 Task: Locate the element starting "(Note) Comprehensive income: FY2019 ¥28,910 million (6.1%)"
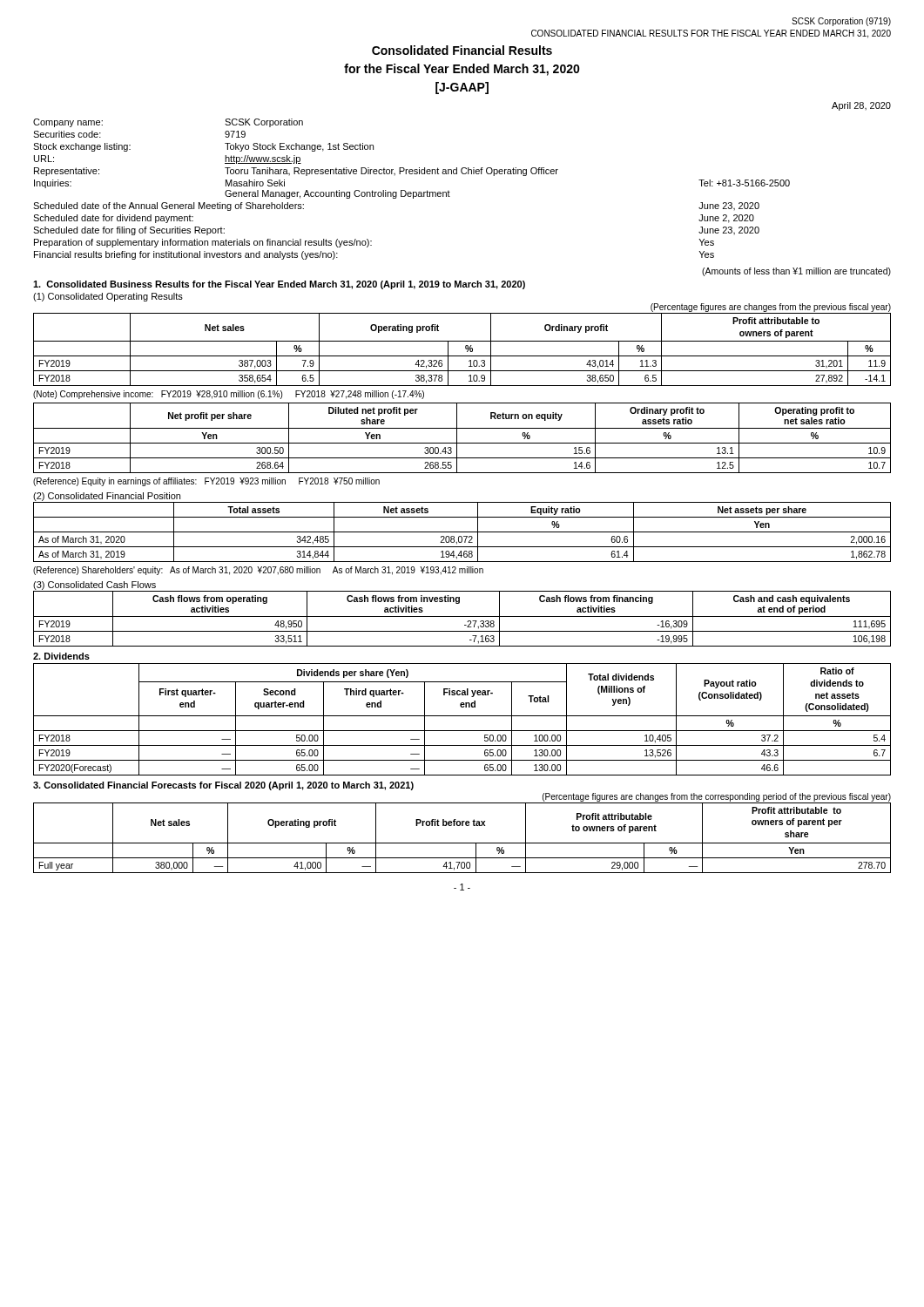click(x=229, y=395)
